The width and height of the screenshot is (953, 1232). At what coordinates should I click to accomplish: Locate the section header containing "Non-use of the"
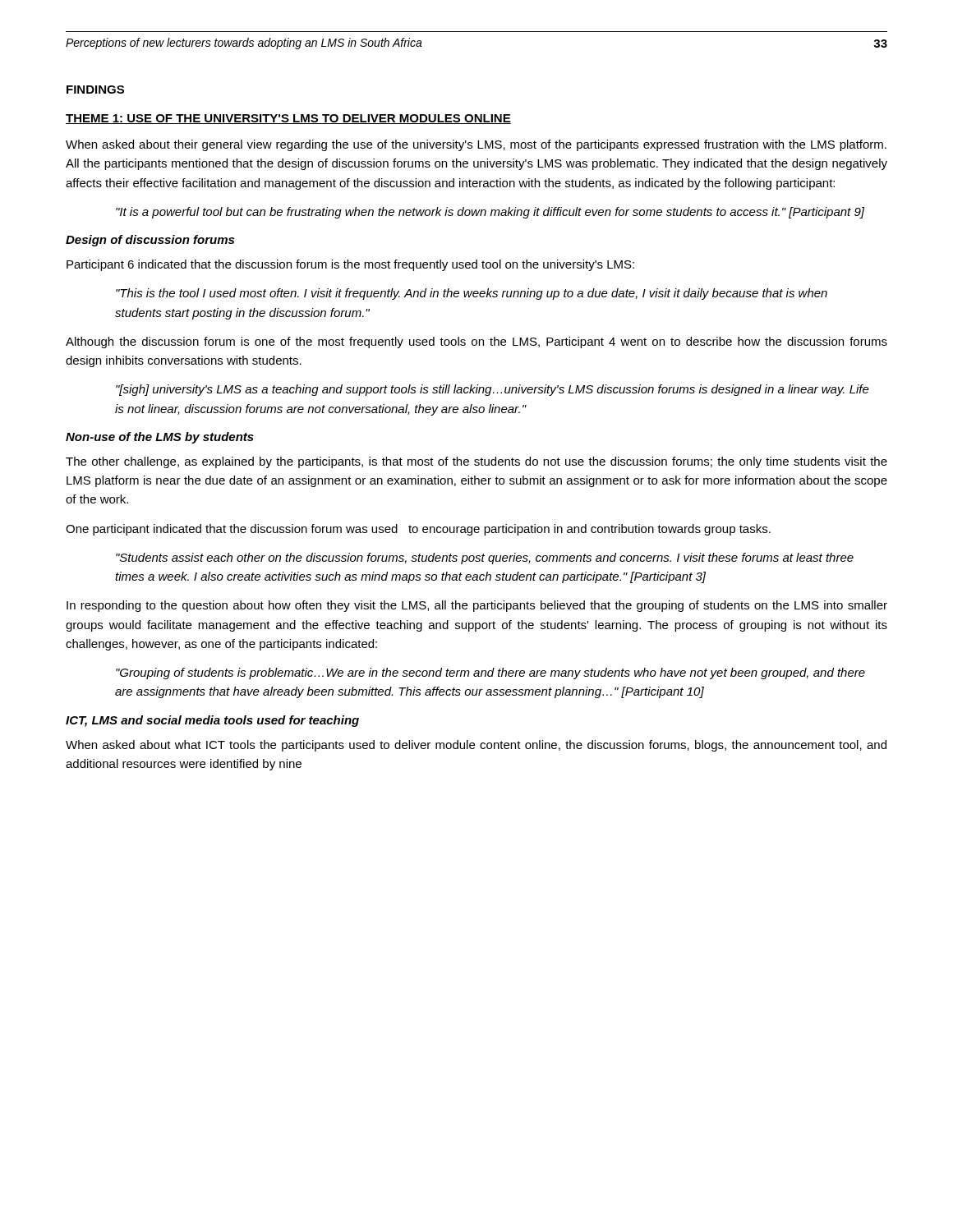click(160, 436)
